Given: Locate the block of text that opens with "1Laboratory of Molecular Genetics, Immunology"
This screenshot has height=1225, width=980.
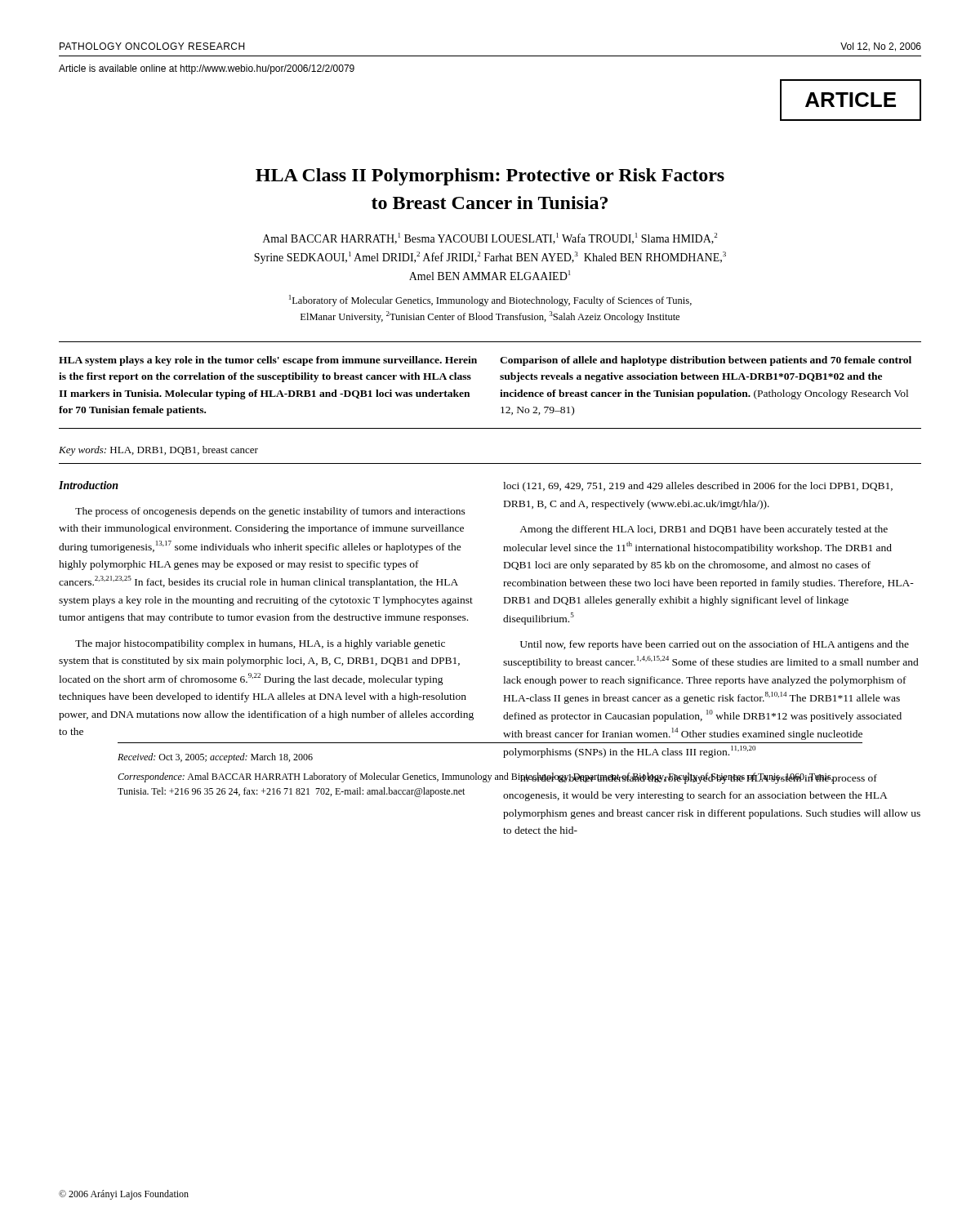Looking at the screenshot, I should coord(490,308).
